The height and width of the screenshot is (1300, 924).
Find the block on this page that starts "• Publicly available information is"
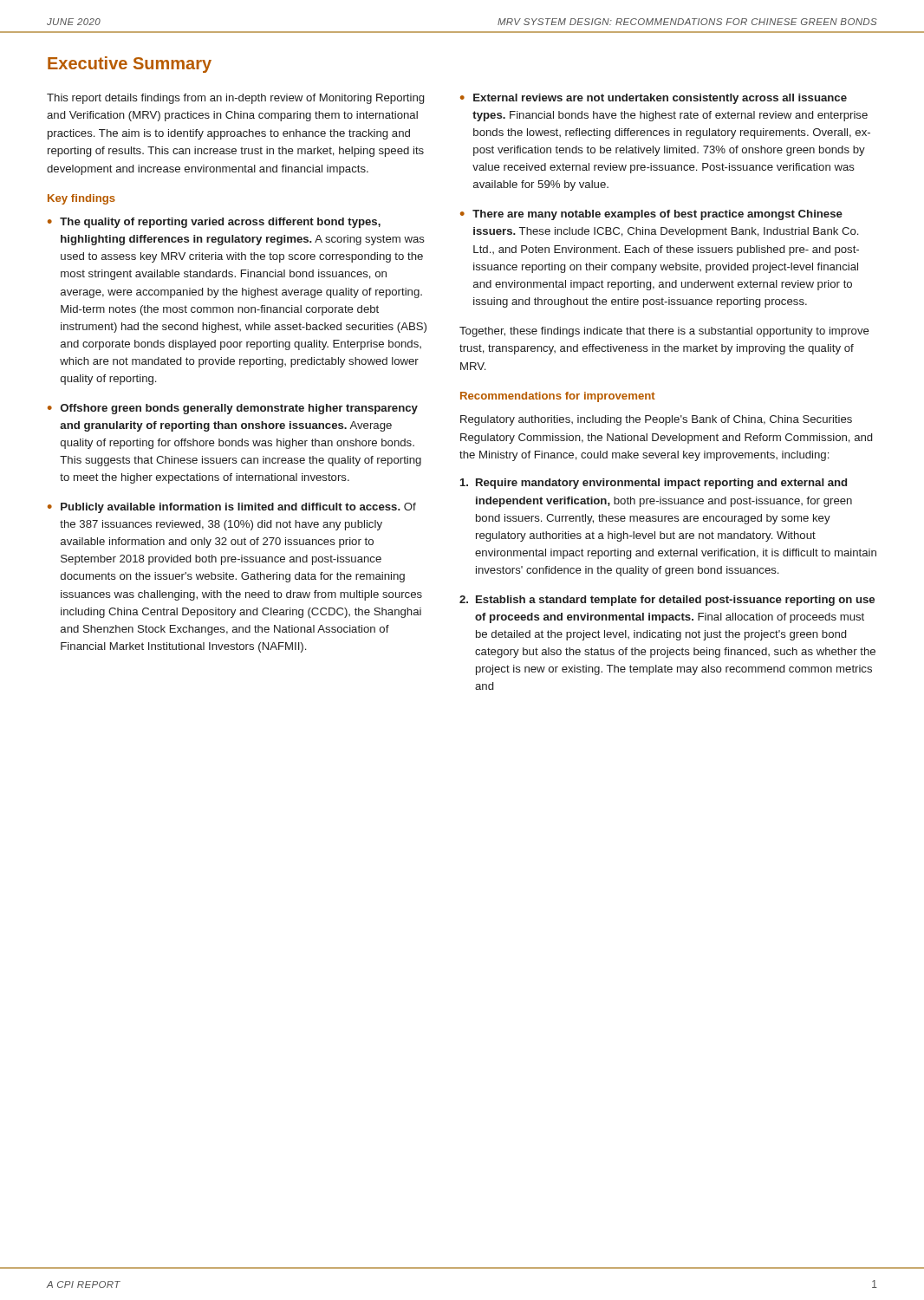(238, 577)
